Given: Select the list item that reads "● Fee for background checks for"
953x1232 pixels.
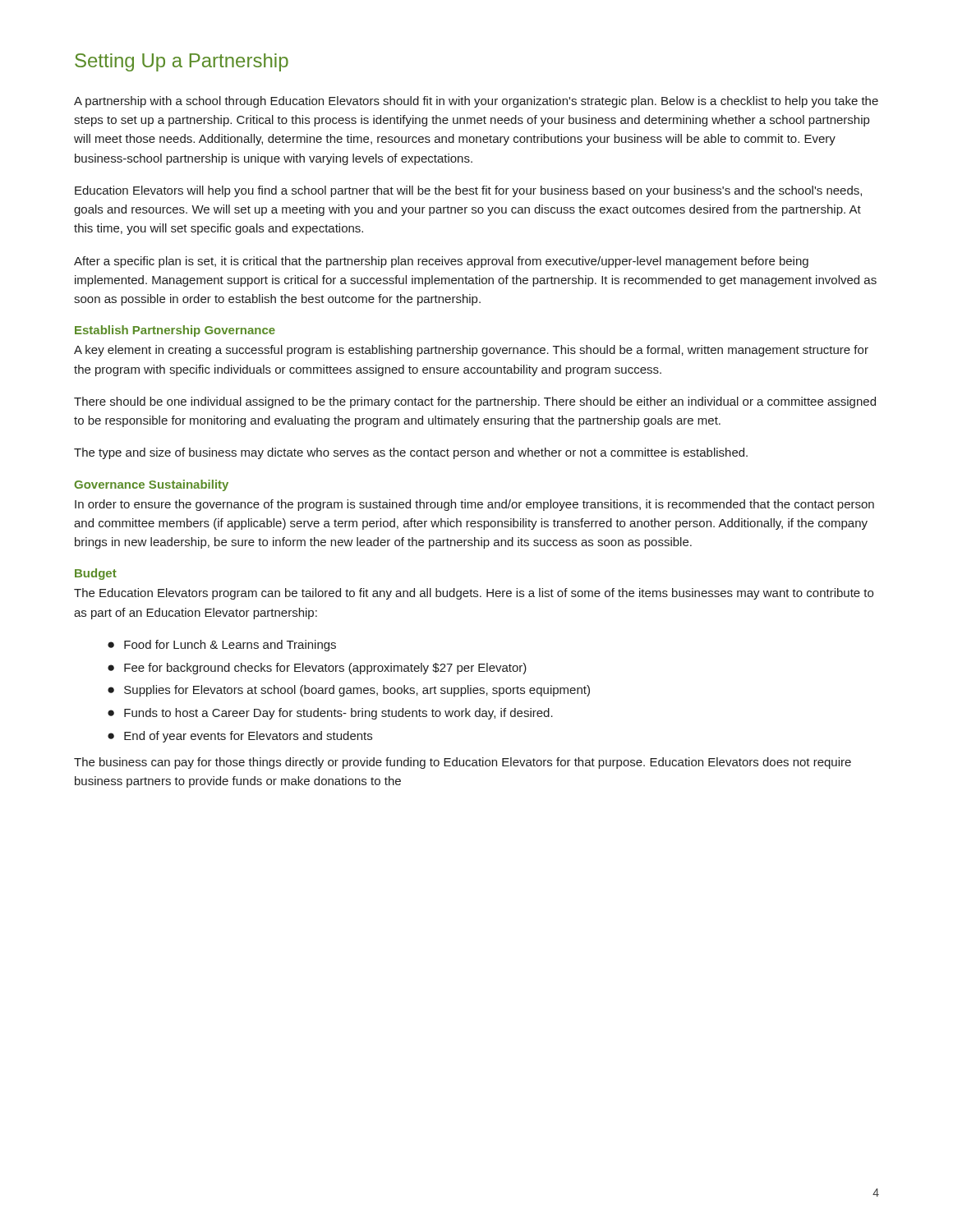Looking at the screenshot, I should coord(317,667).
